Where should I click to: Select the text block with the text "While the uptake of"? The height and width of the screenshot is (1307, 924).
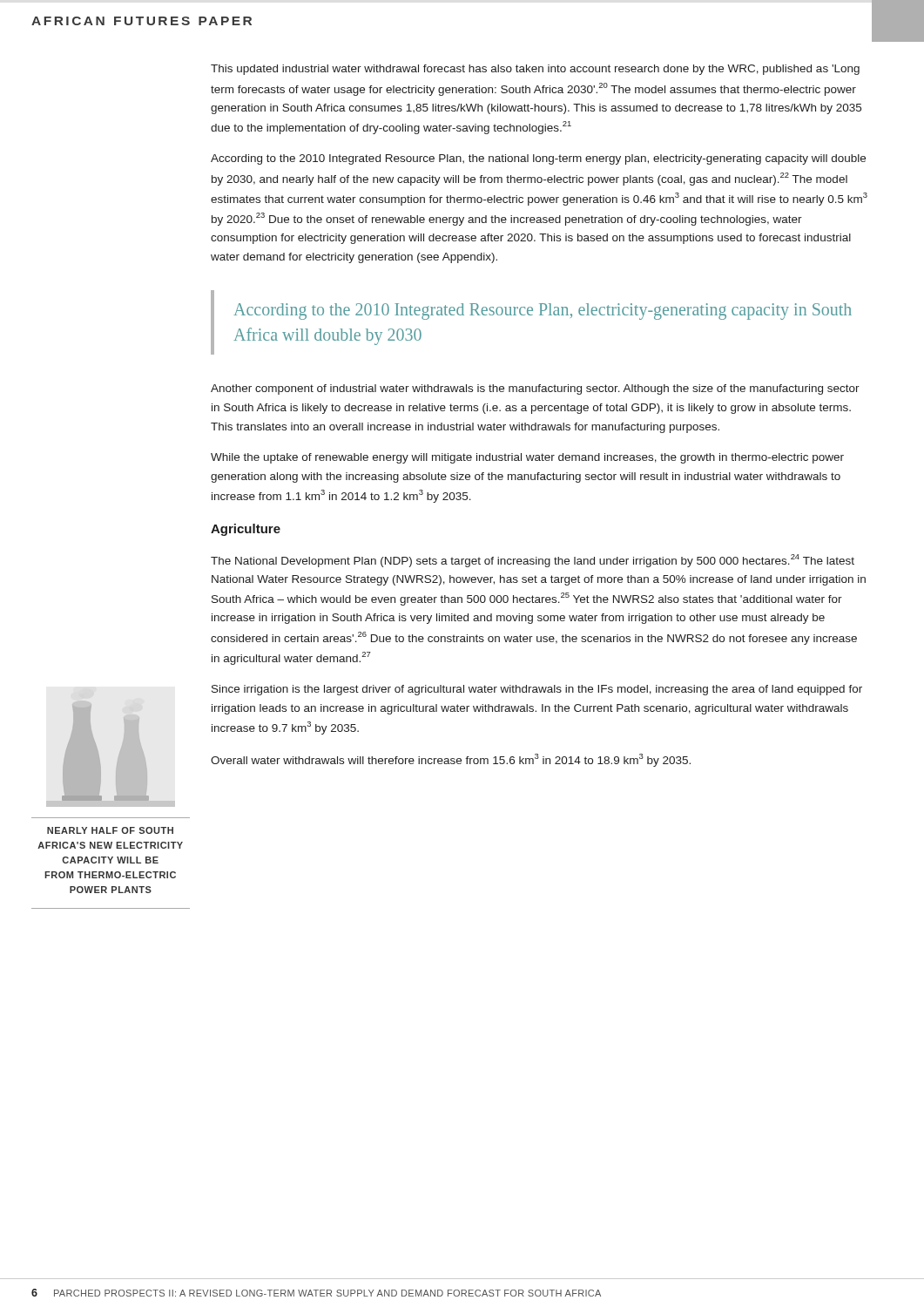pyautogui.click(x=540, y=477)
